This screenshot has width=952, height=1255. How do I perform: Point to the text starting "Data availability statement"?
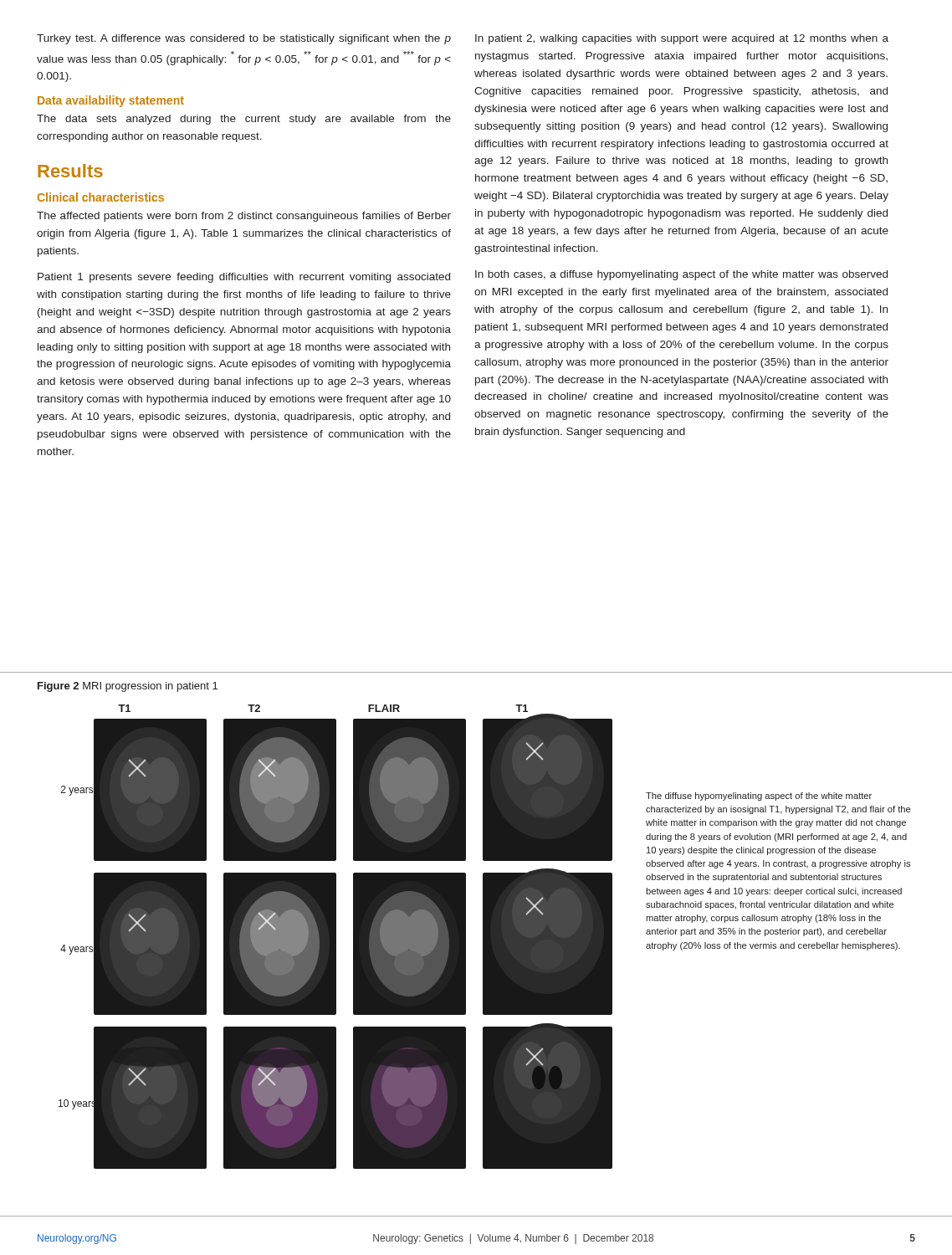pyautogui.click(x=110, y=101)
